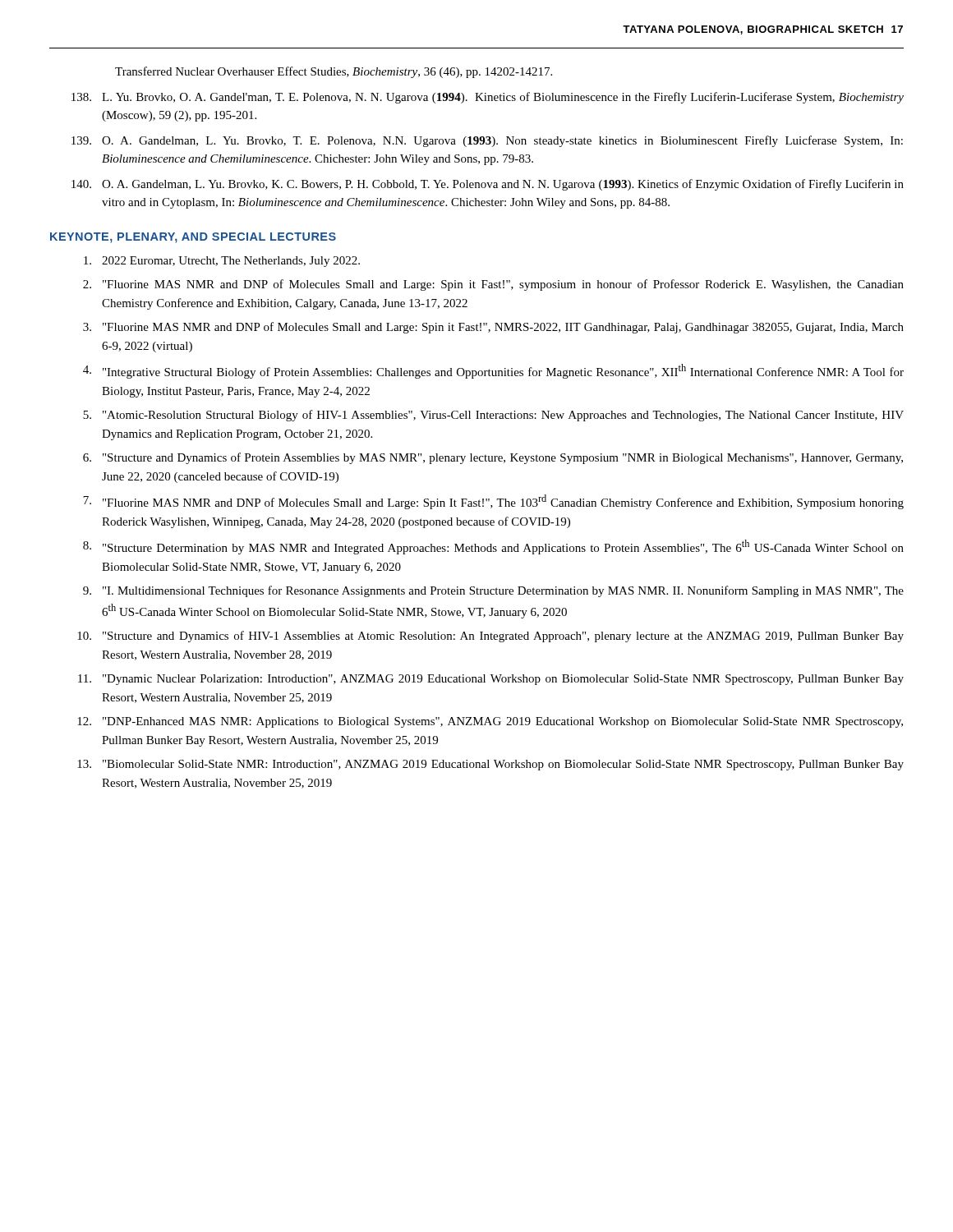The image size is (953, 1232).
Task: Select the list item containing "13. "Biomolecular Solid-State NMR: Introduction", ANZMAG 2019"
Action: click(476, 773)
